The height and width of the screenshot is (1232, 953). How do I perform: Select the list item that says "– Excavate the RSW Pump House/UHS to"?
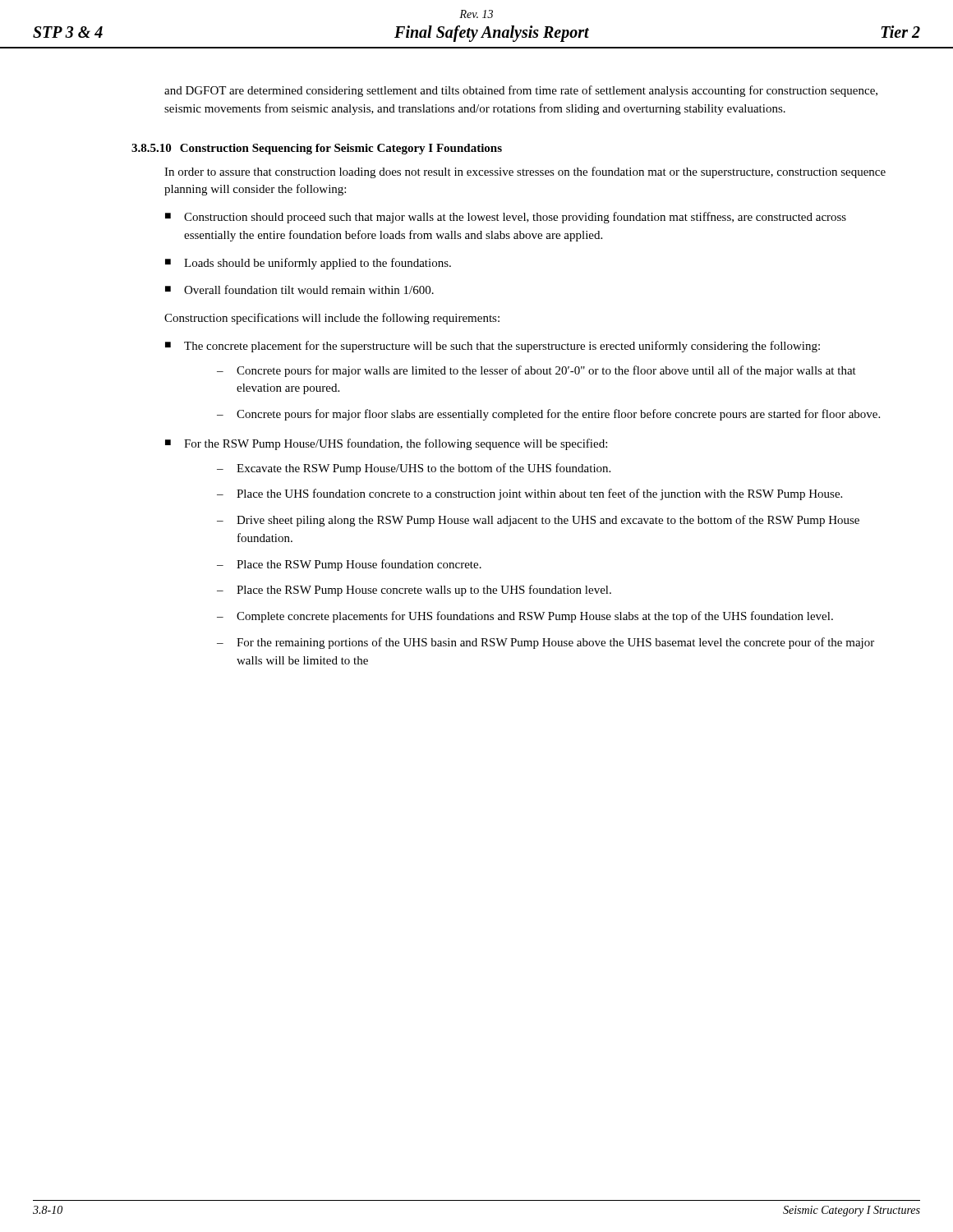click(552, 468)
